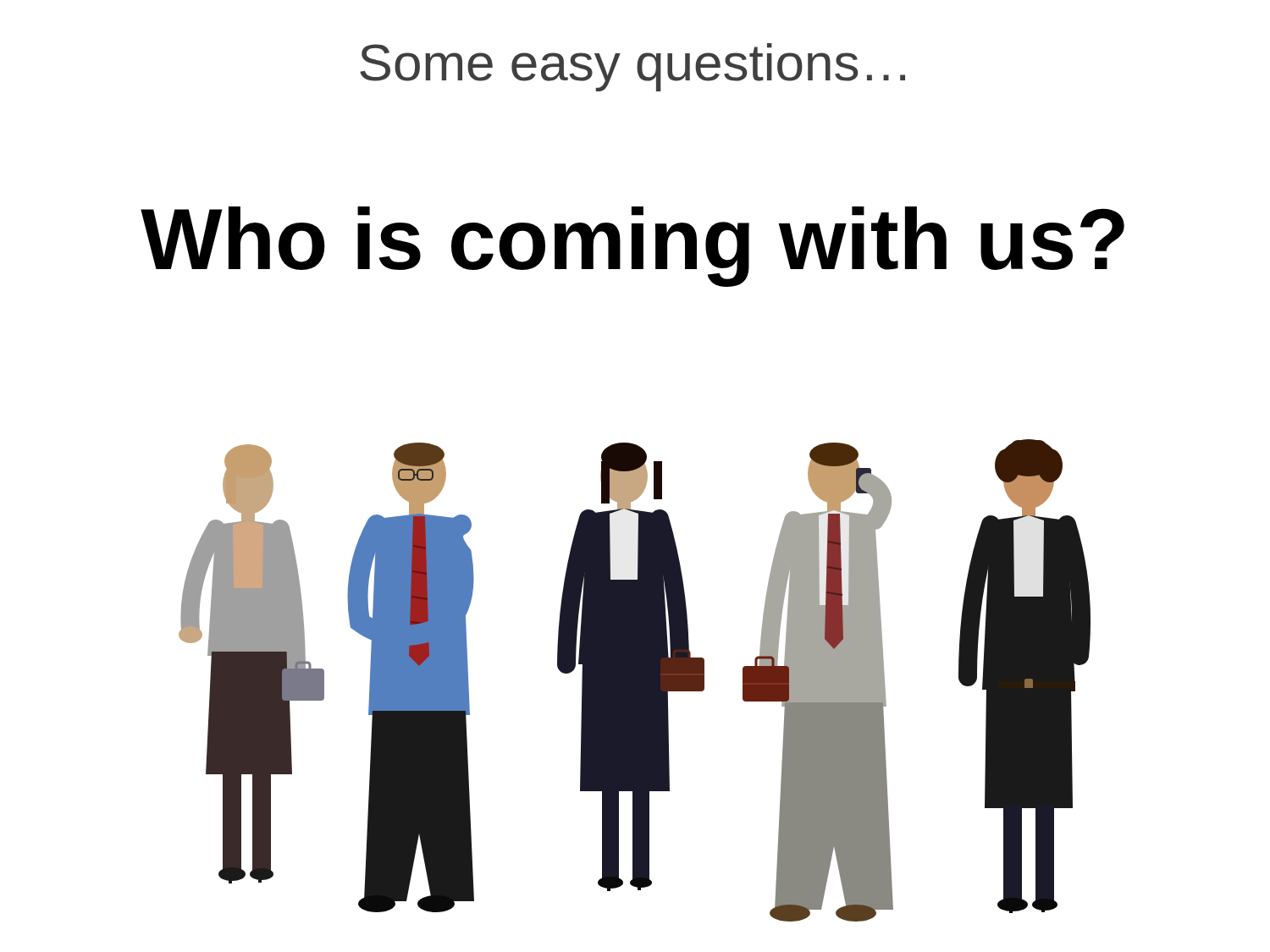This screenshot has height=952, width=1270.
Task: Locate the text "Some easy questions…"
Action: tap(635, 62)
